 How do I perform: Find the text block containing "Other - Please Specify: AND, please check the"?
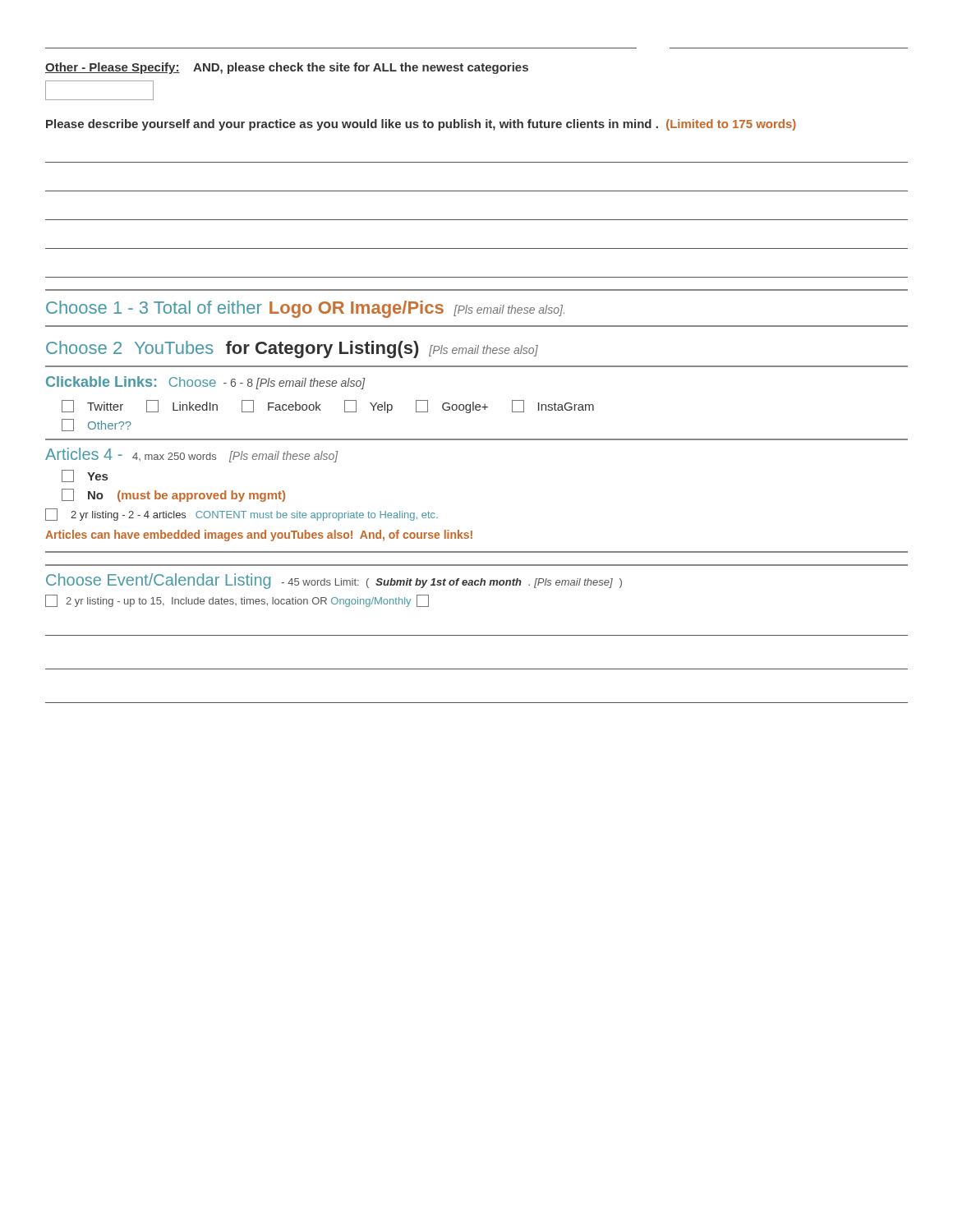[x=287, y=67]
